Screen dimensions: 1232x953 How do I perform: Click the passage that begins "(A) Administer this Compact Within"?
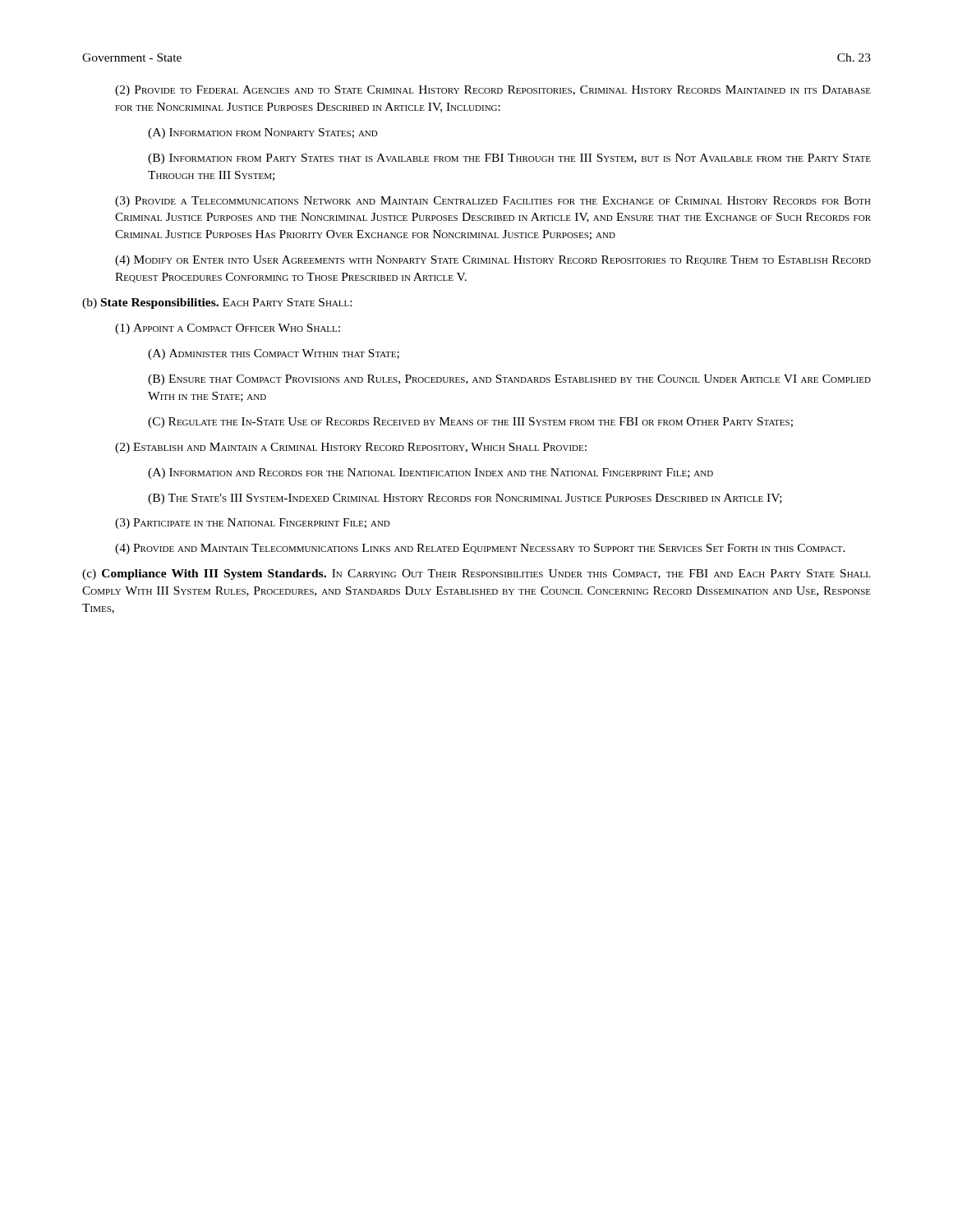point(274,354)
